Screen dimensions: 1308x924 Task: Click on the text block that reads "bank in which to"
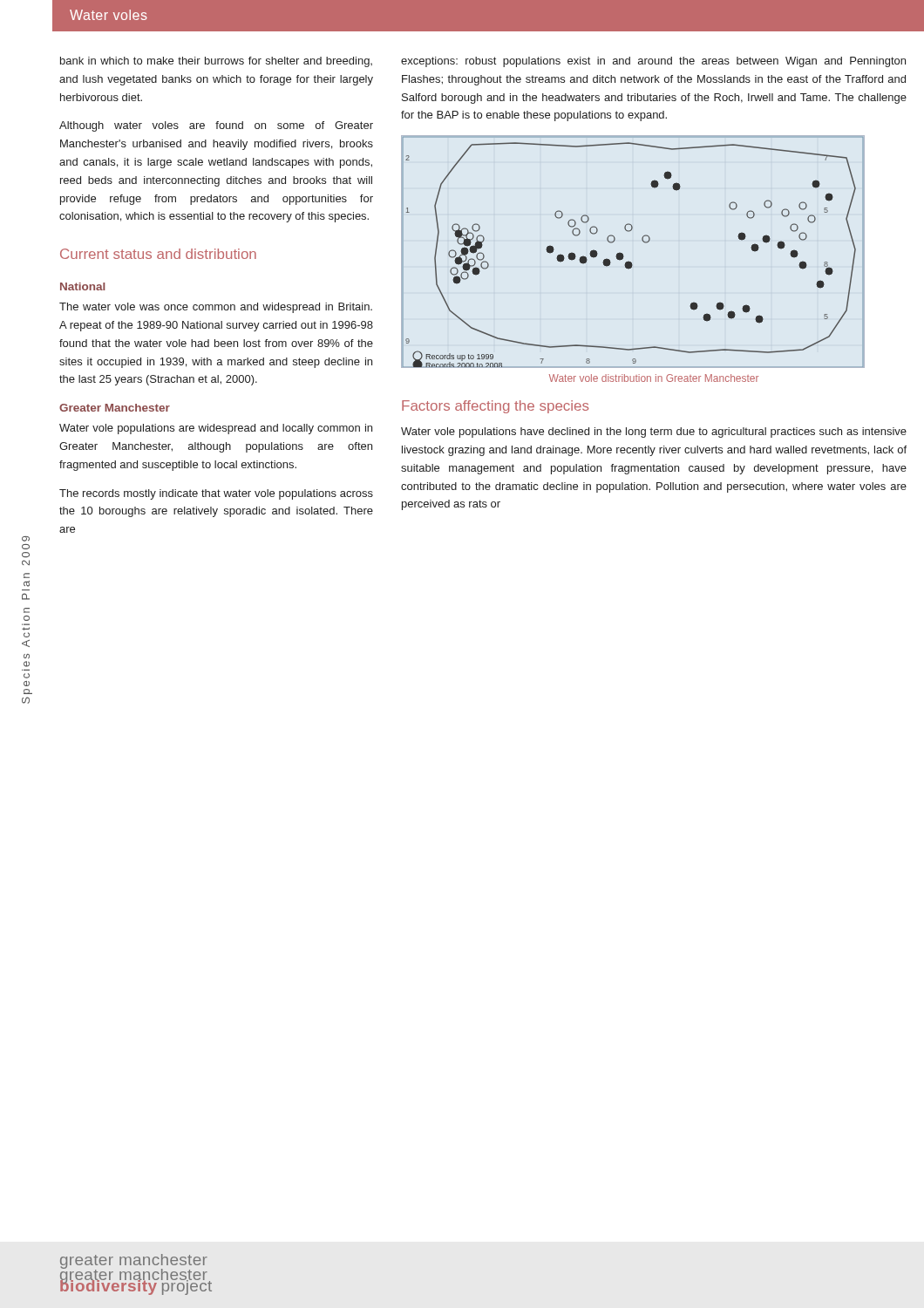[216, 79]
